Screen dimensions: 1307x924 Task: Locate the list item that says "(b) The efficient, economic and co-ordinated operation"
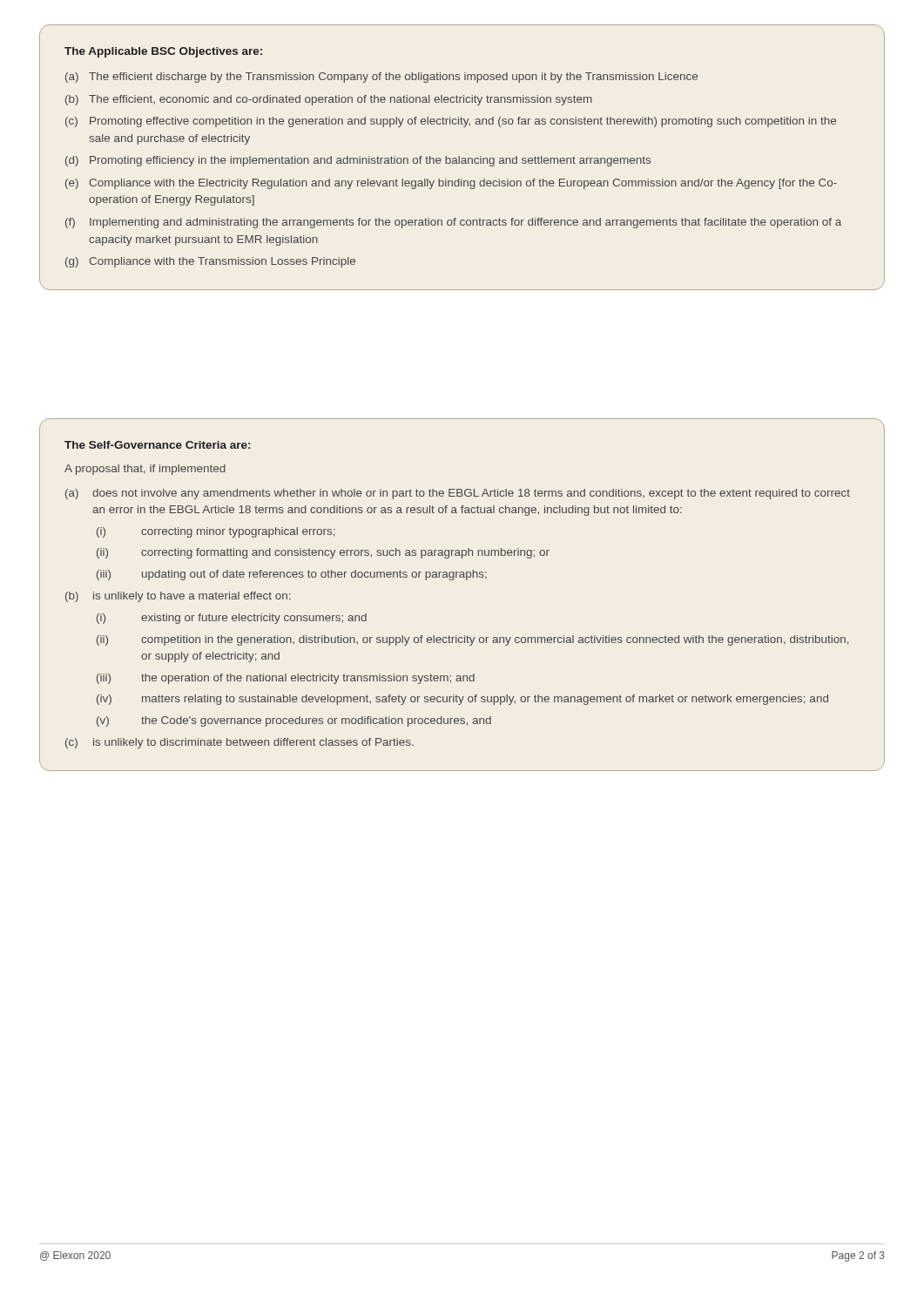460,99
